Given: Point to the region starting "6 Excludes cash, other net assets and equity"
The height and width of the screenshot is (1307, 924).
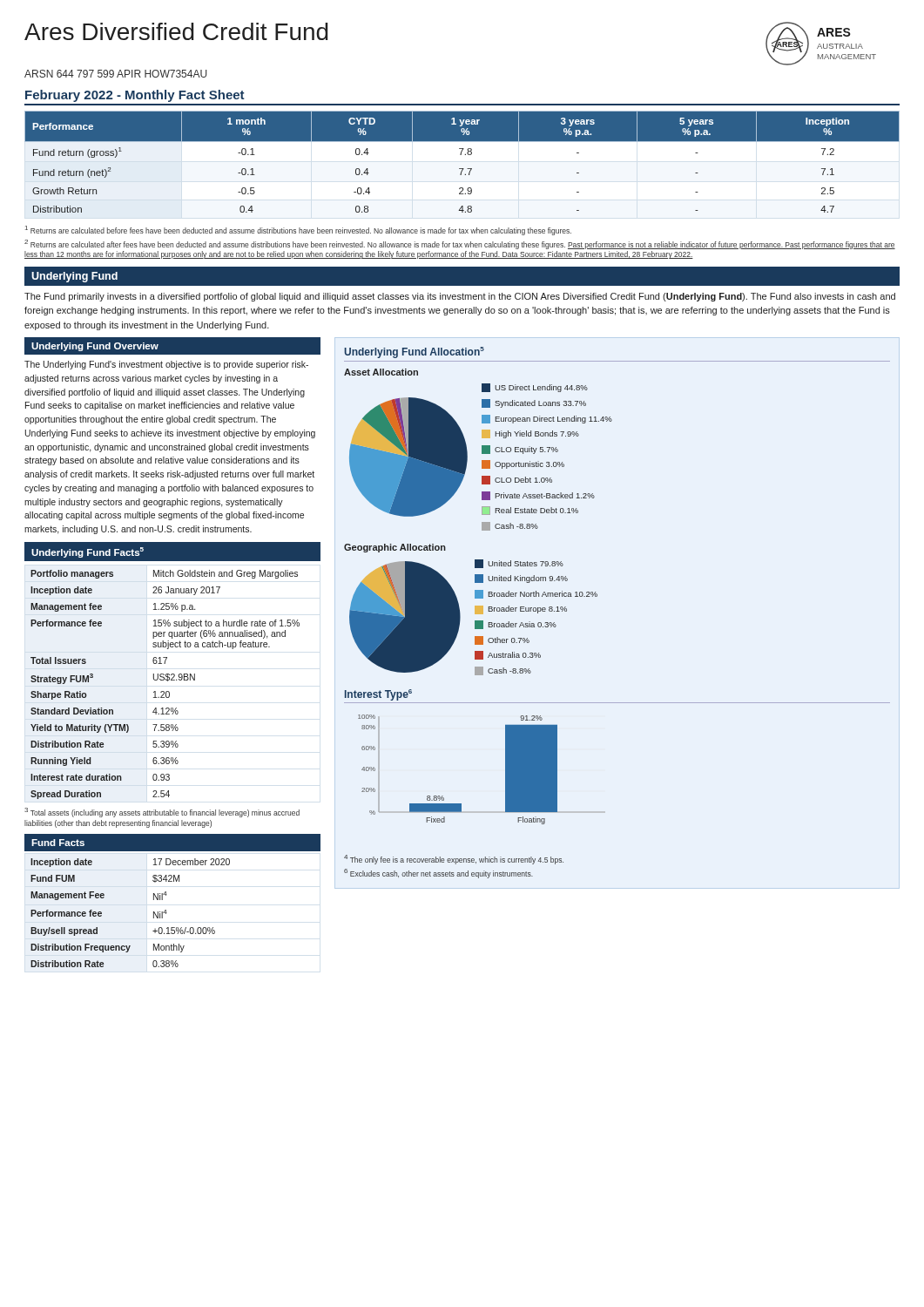Looking at the screenshot, I should (x=439, y=872).
